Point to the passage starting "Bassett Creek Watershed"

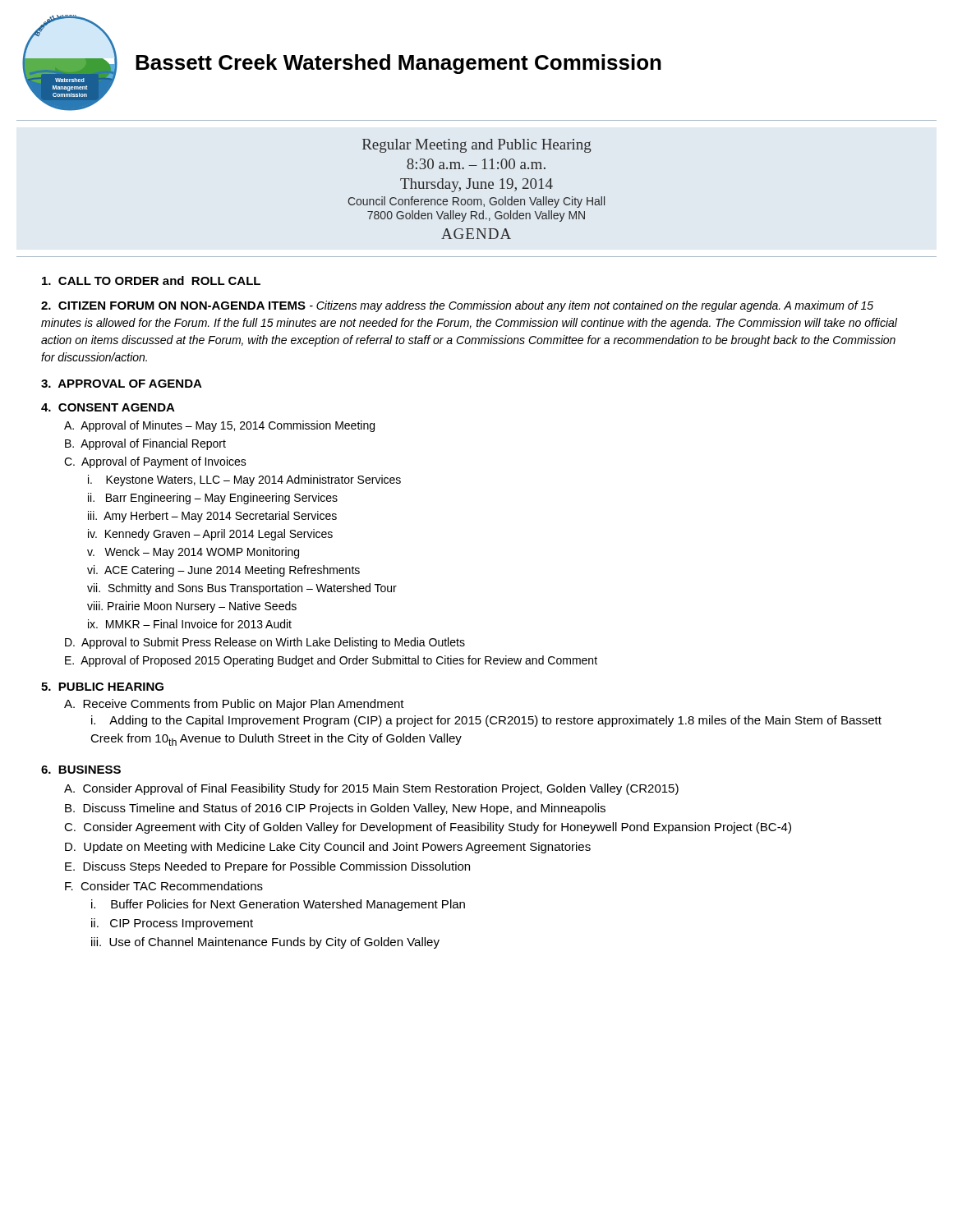click(398, 63)
